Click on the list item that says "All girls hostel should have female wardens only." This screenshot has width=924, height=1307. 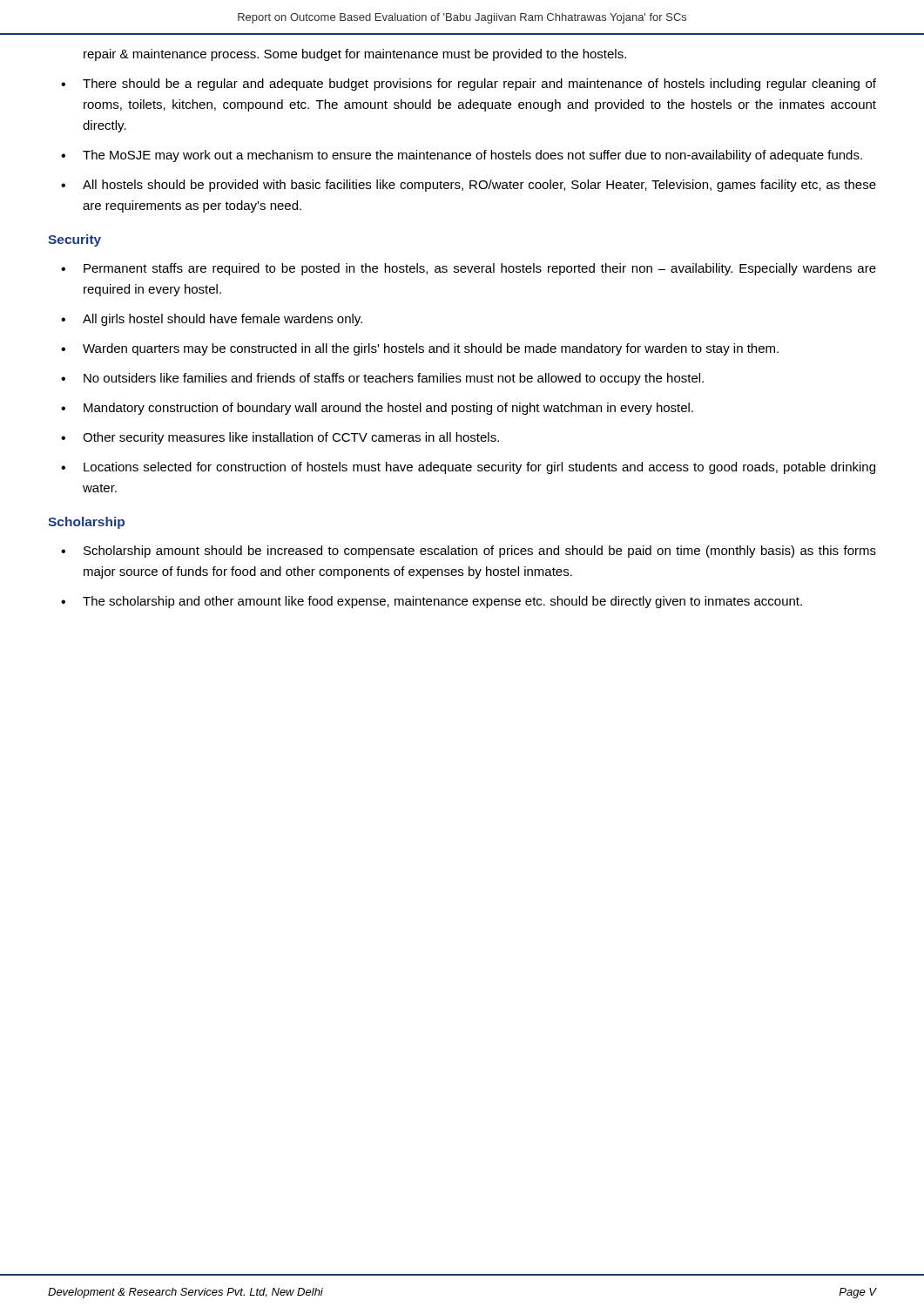click(223, 318)
